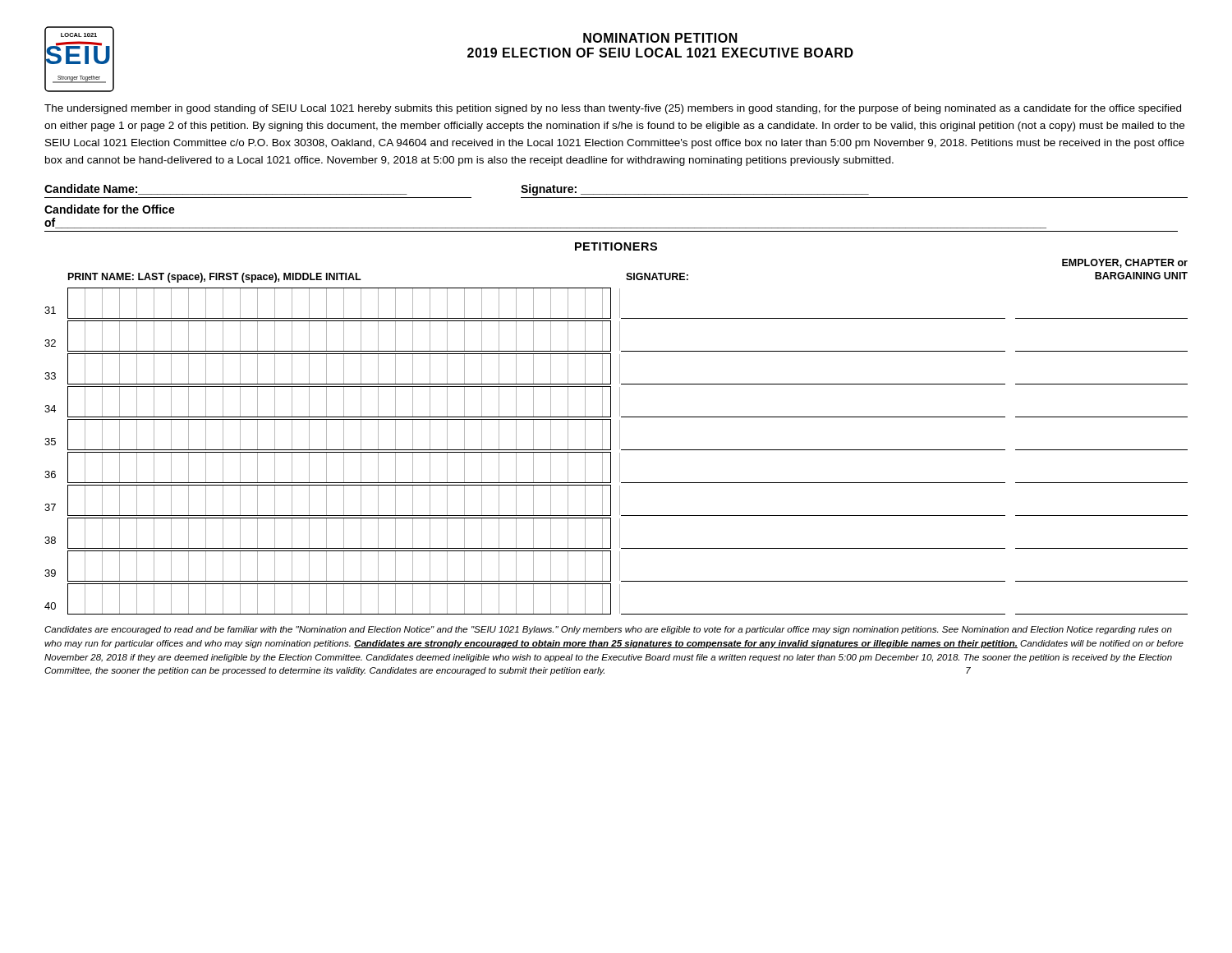1232x953 pixels.
Task: Where is the passage that starts "The undersigned member in good"?
Action: [615, 134]
